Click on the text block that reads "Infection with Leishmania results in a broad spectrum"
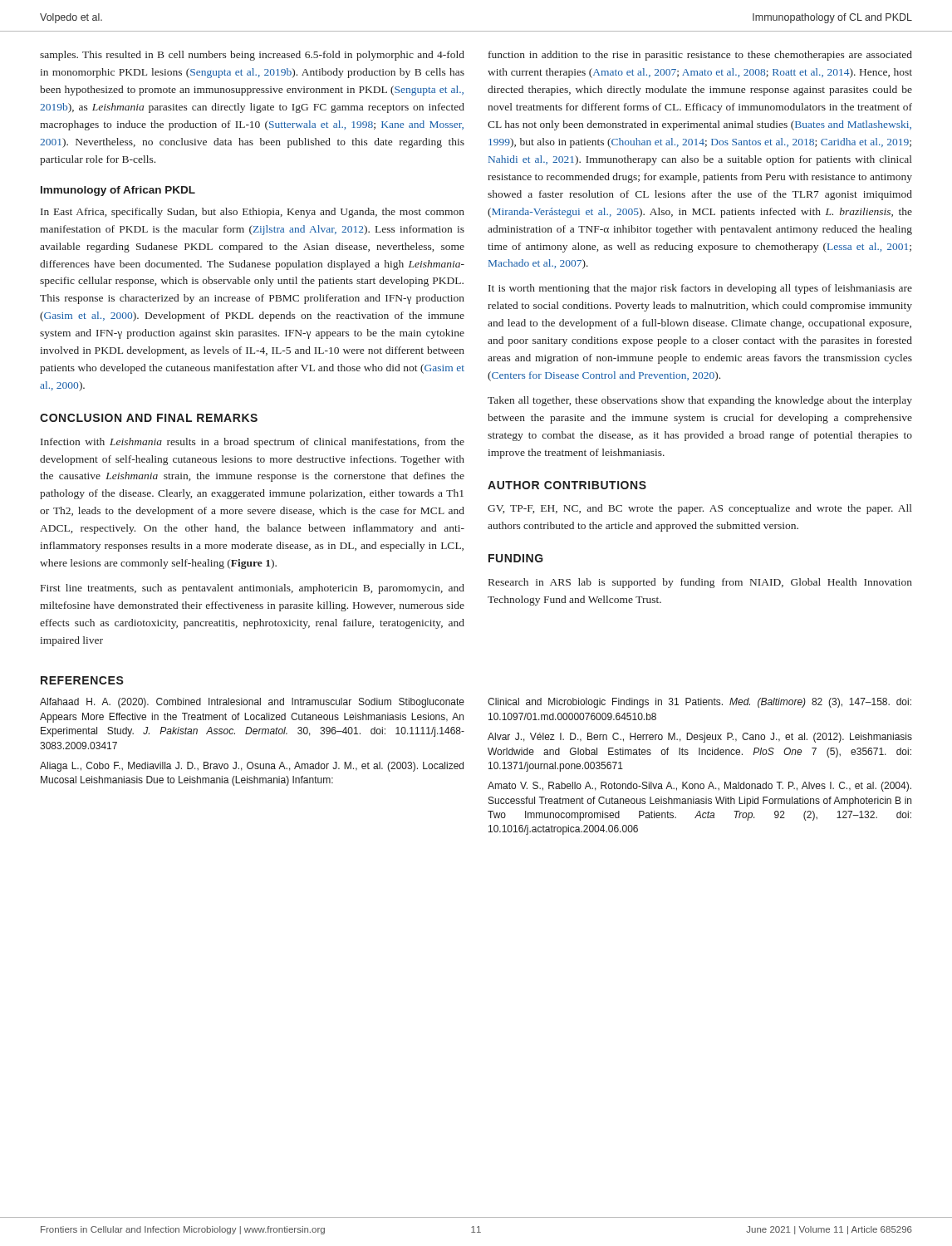 [252, 541]
